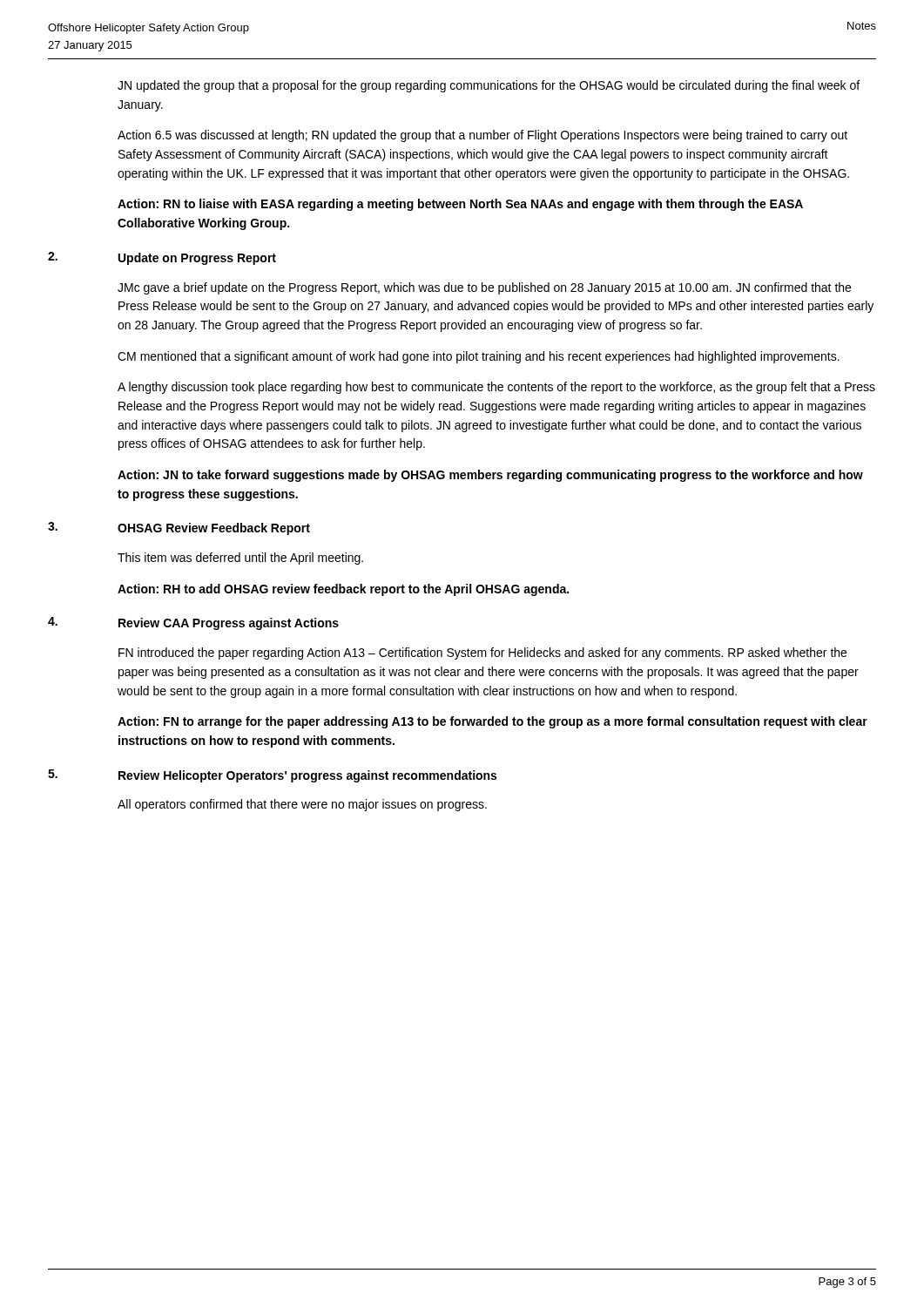Point to "Review CAA Progress against Actions"
This screenshot has height=1307, width=924.
(228, 623)
